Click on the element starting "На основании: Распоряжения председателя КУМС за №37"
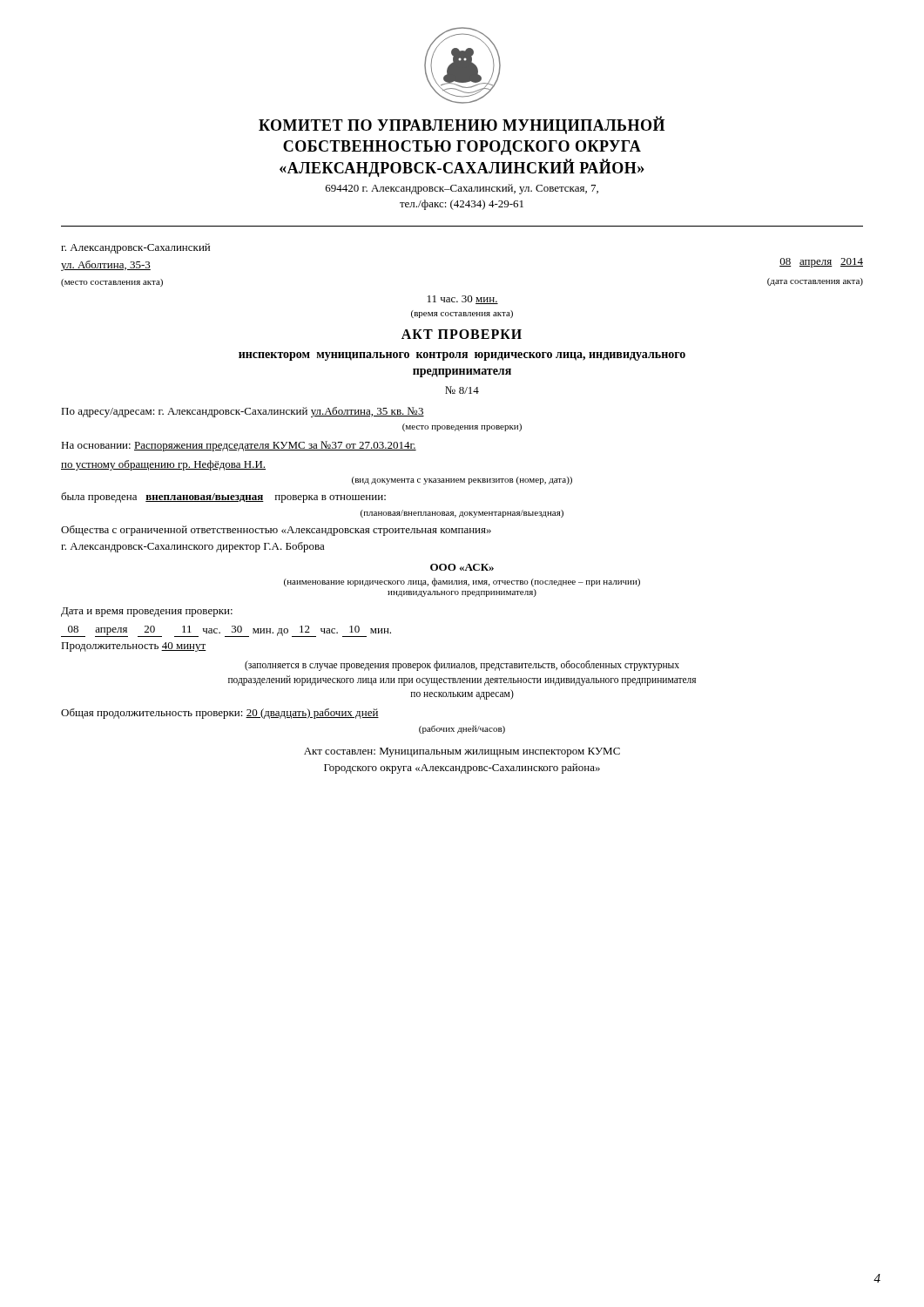924x1307 pixels. pyautogui.click(x=238, y=445)
